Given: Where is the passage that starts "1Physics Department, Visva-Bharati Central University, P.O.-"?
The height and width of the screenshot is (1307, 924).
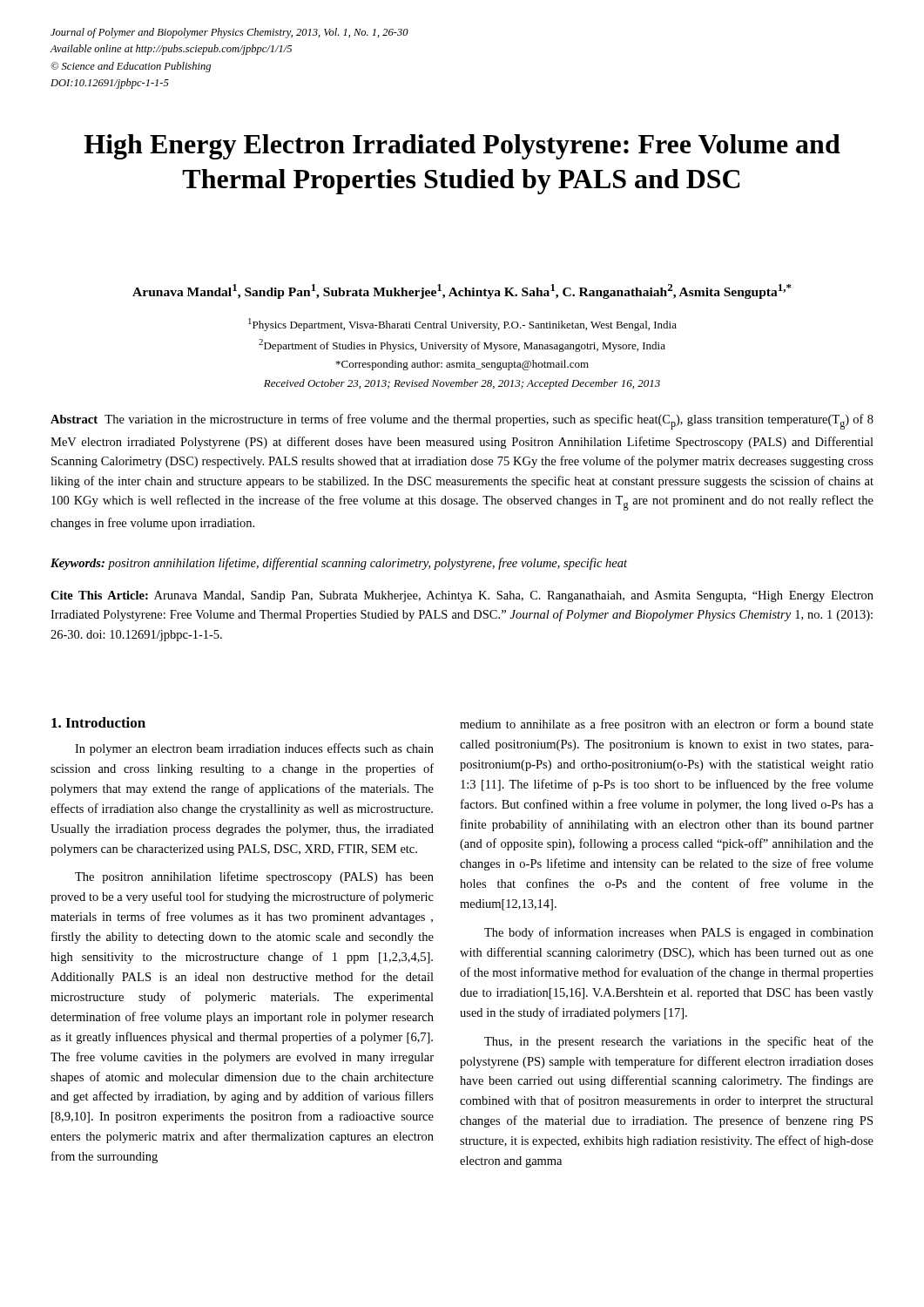Looking at the screenshot, I should 462,343.
